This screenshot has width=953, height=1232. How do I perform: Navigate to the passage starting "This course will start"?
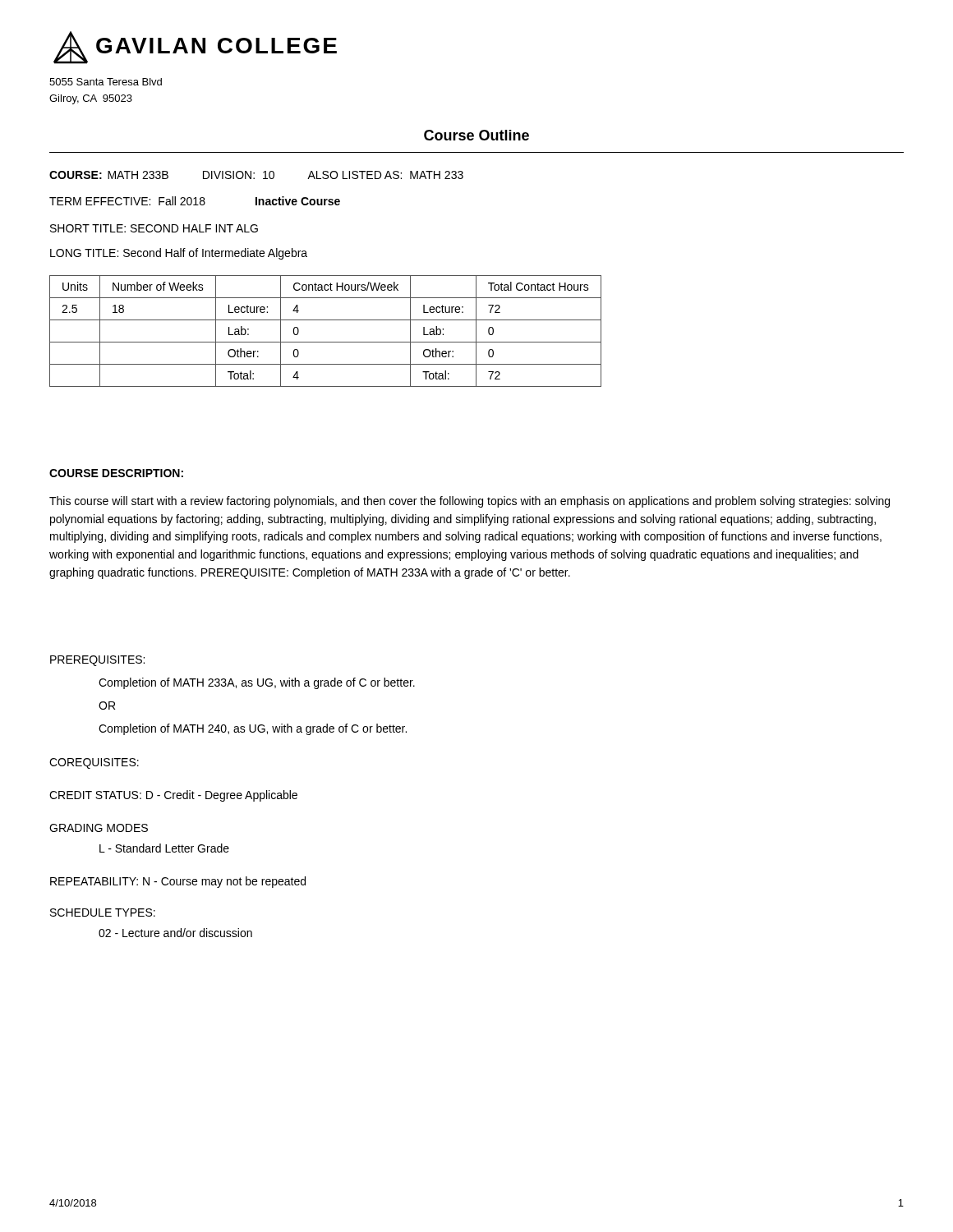coord(470,537)
